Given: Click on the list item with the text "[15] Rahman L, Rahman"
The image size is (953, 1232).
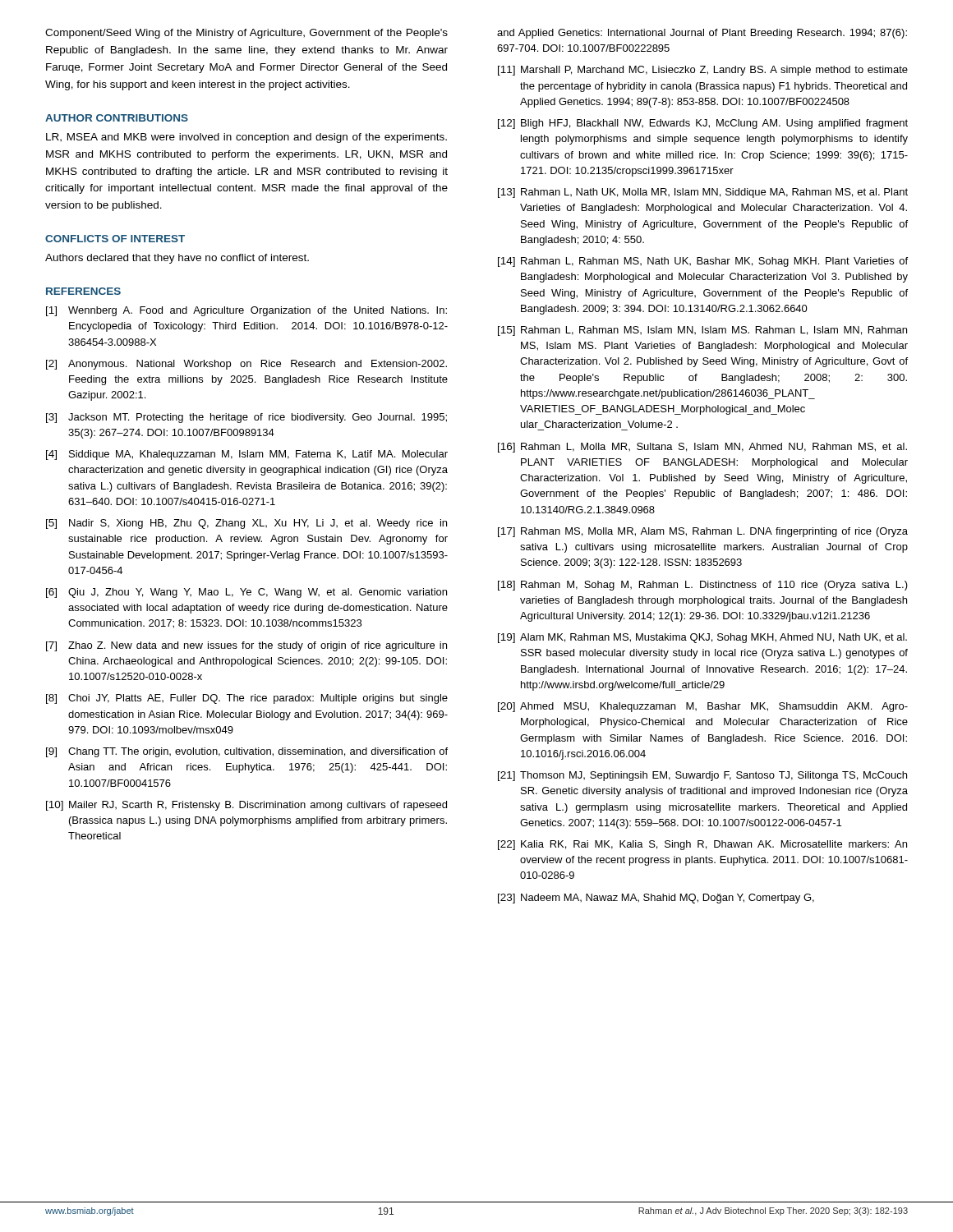Looking at the screenshot, I should [x=702, y=377].
